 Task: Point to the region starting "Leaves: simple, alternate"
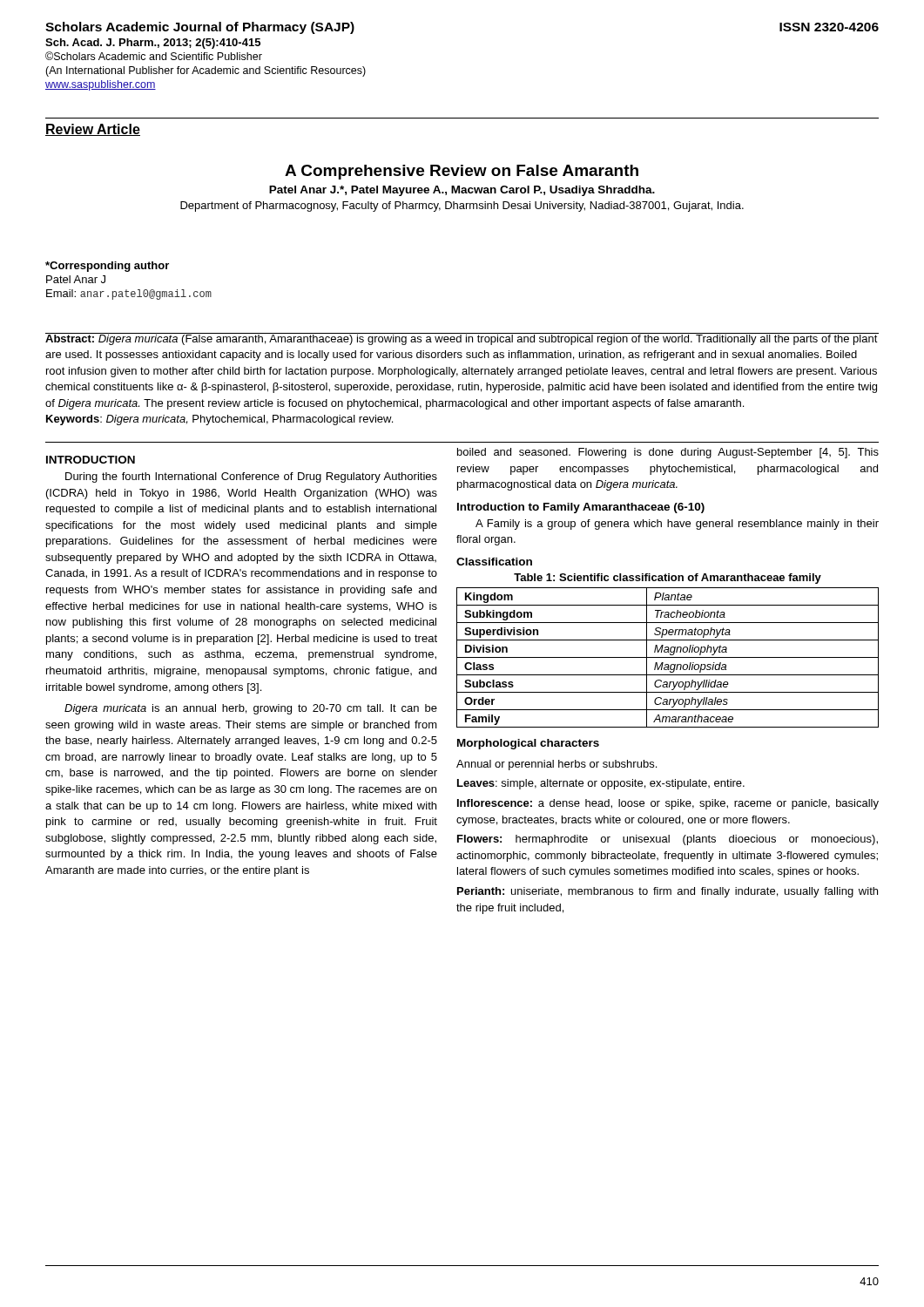(x=601, y=783)
